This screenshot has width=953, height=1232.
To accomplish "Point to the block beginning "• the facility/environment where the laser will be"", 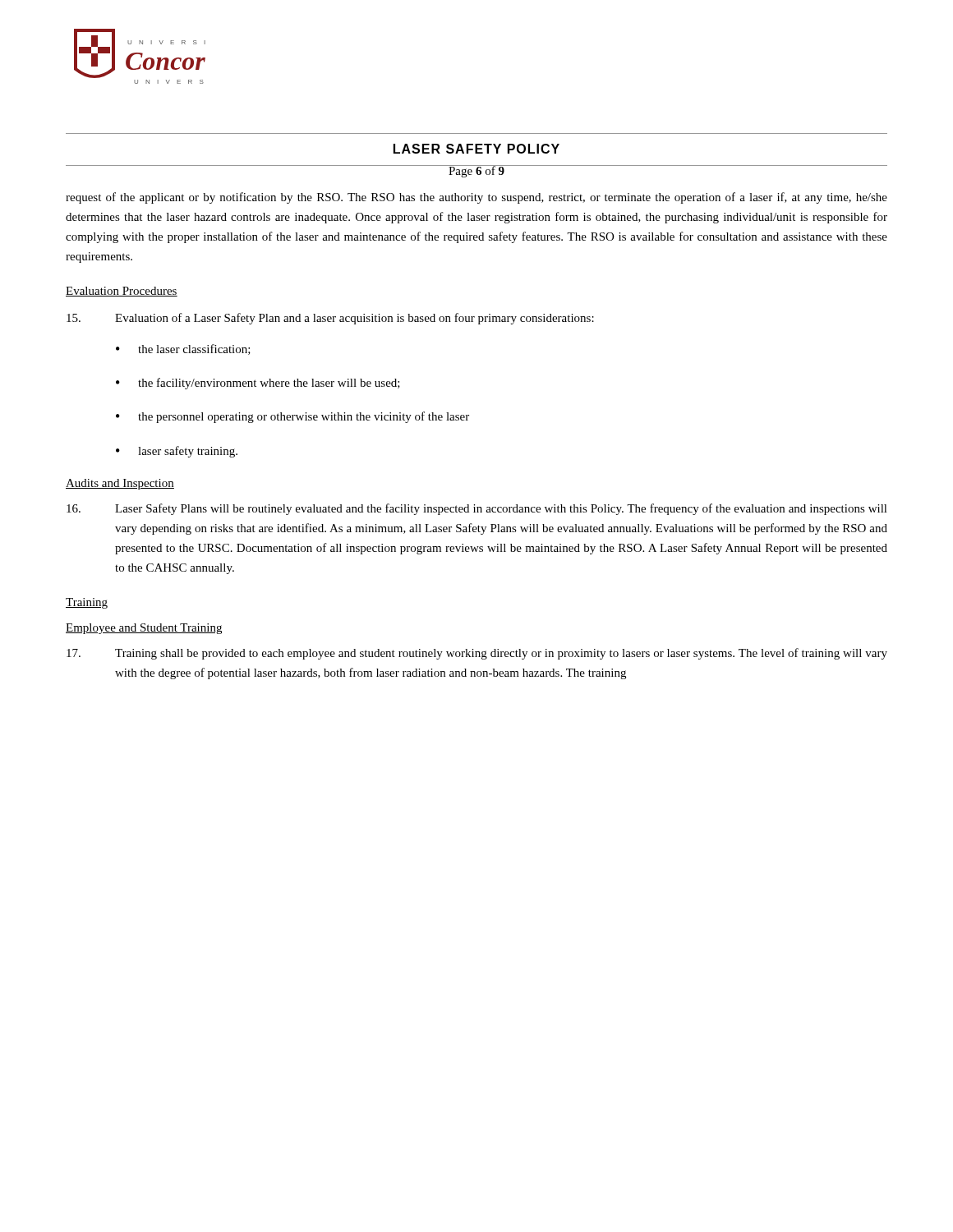I will click(258, 384).
